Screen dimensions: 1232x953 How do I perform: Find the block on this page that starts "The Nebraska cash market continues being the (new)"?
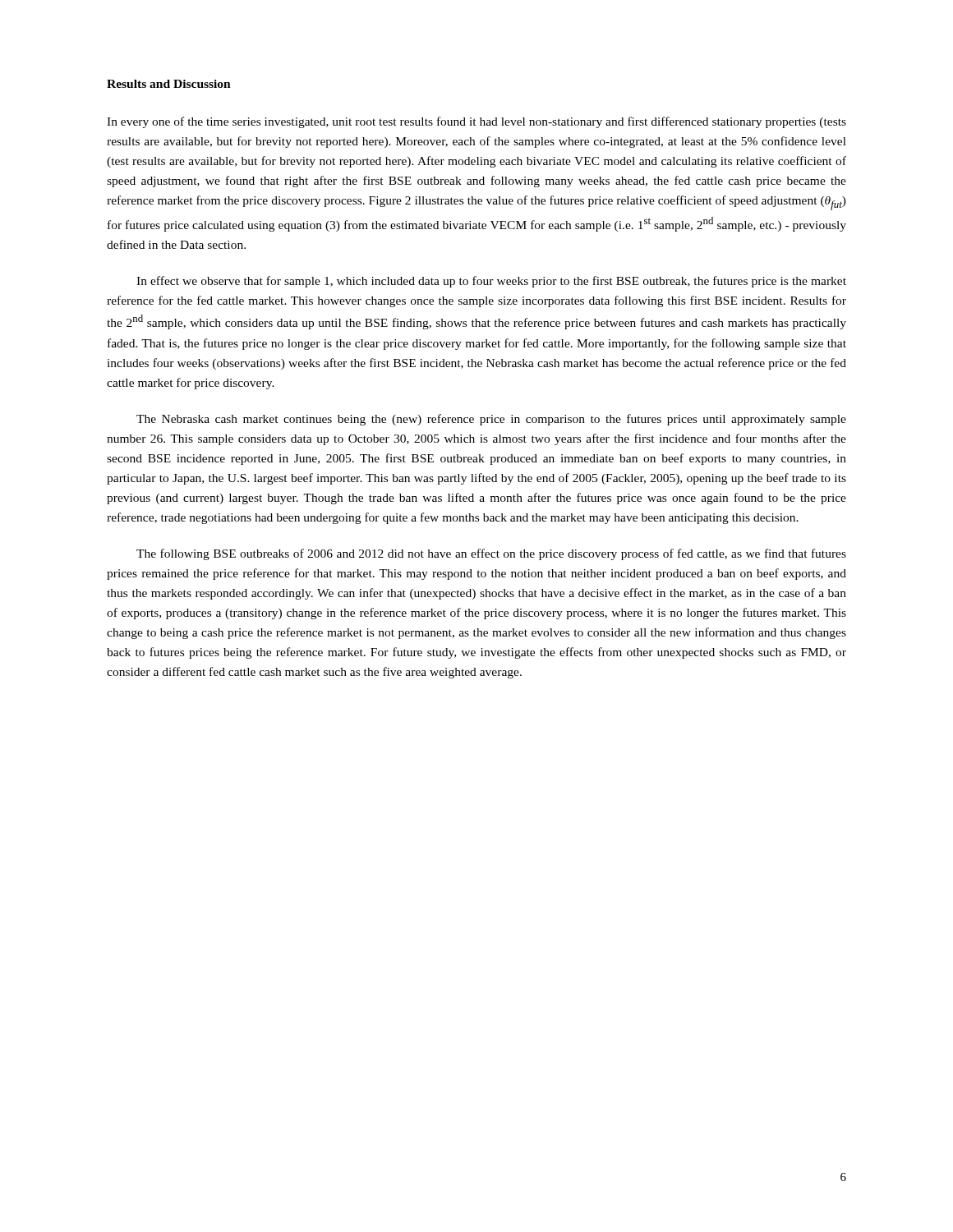(476, 467)
